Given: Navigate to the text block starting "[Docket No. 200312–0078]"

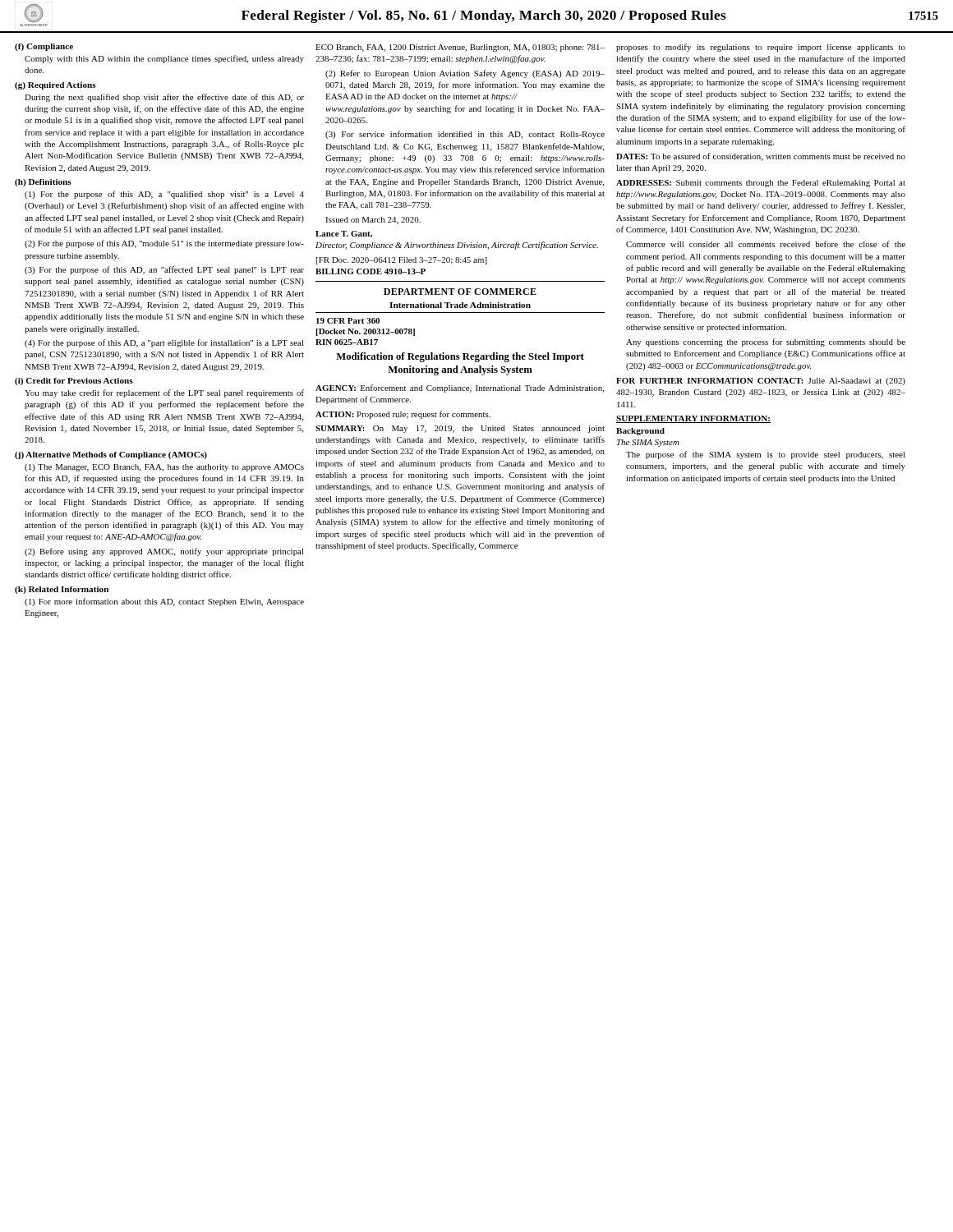Looking at the screenshot, I should click(x=365, y=331).
